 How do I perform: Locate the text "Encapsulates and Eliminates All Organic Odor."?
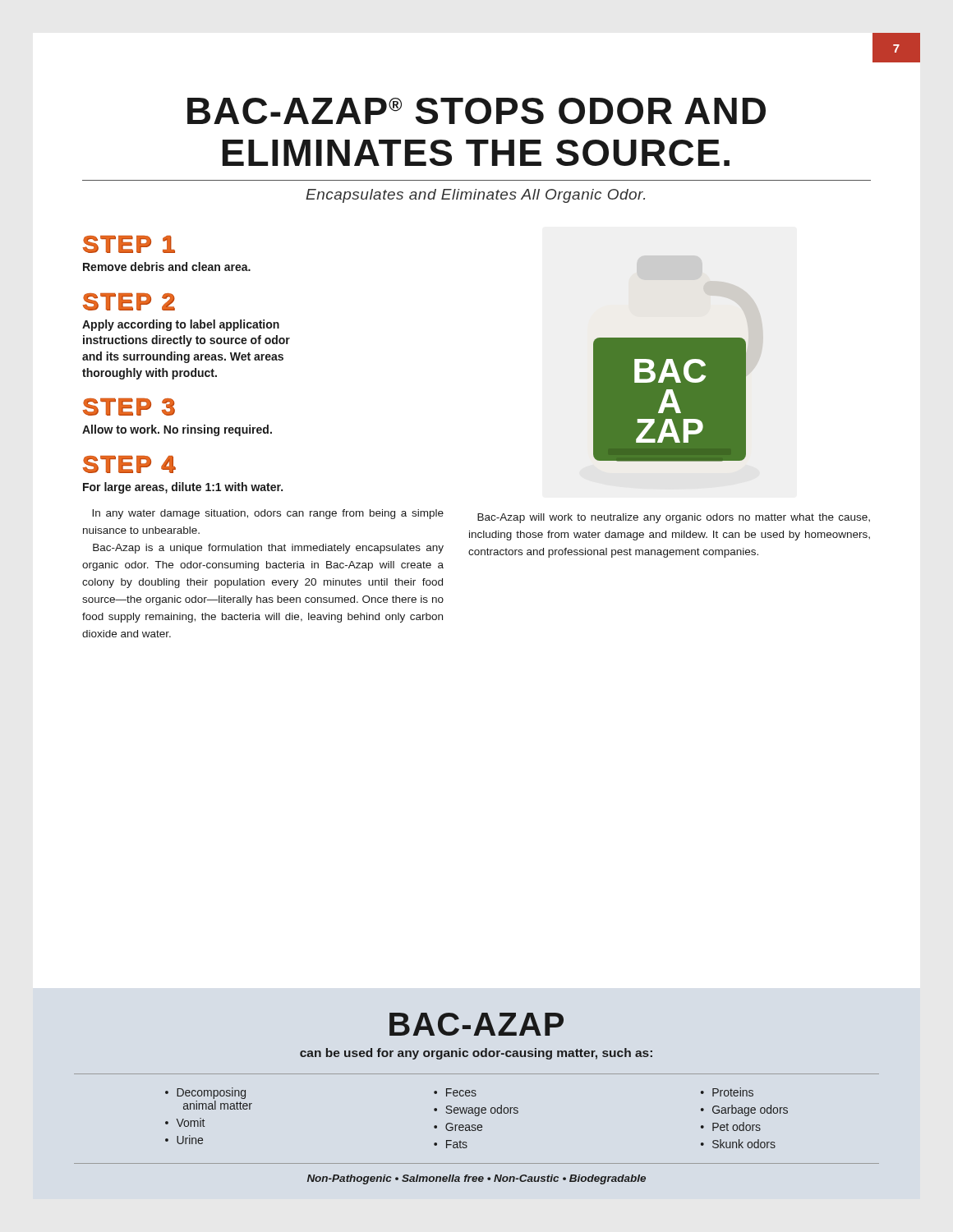[x=476, y=194]
